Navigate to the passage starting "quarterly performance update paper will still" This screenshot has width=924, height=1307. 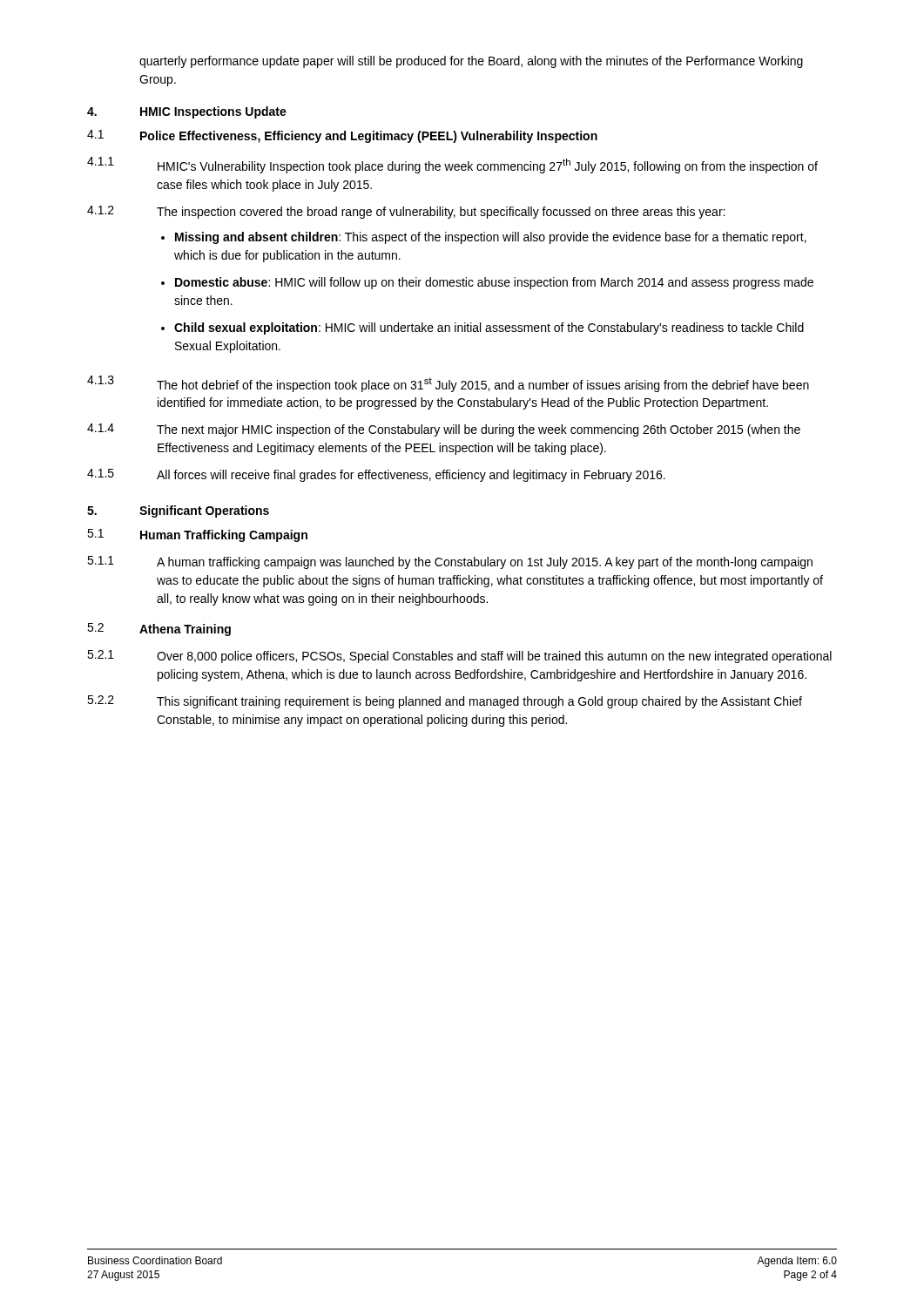point(471,70)
